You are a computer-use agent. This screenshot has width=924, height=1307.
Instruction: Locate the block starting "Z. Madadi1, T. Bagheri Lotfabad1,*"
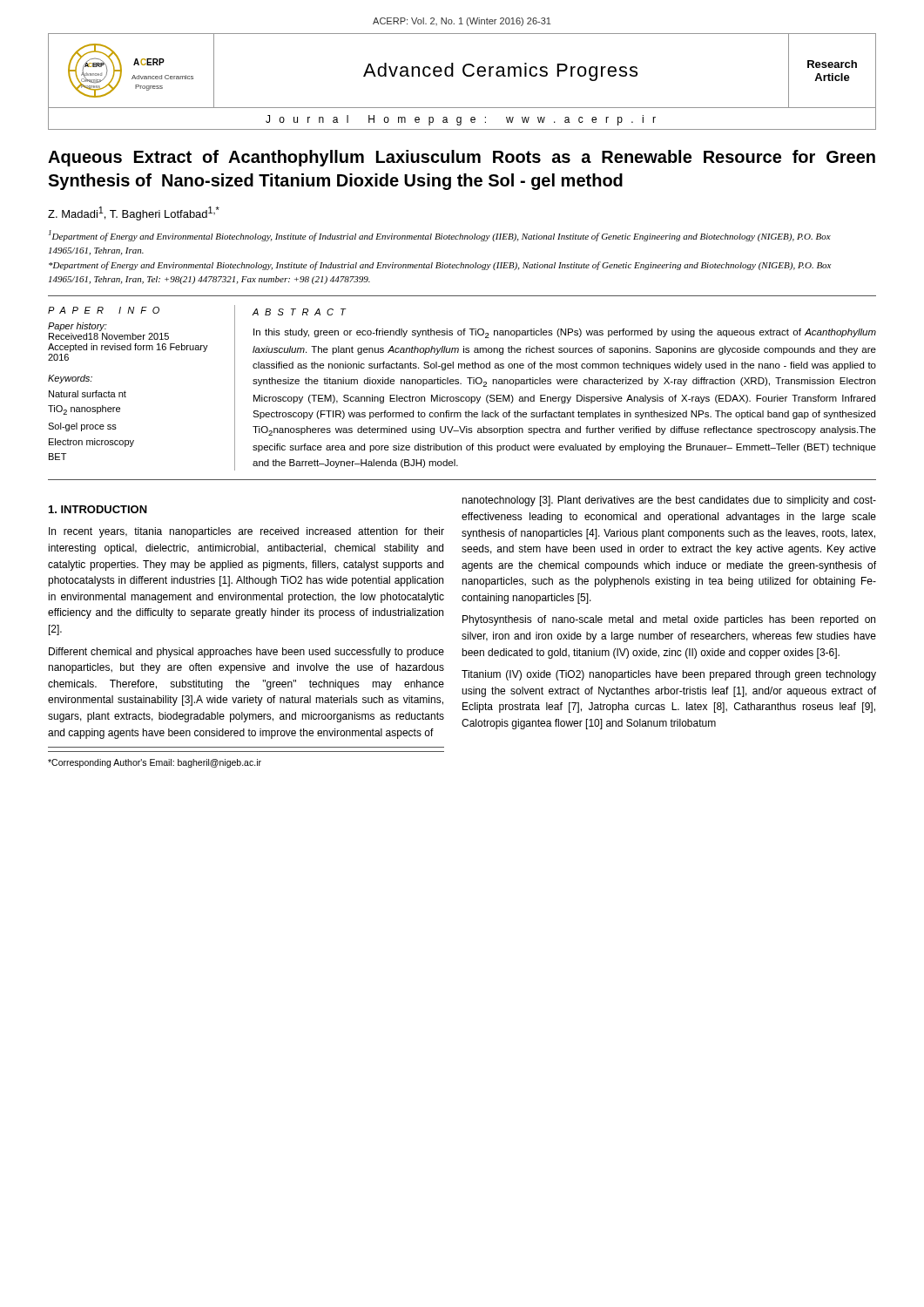point(134,213)
